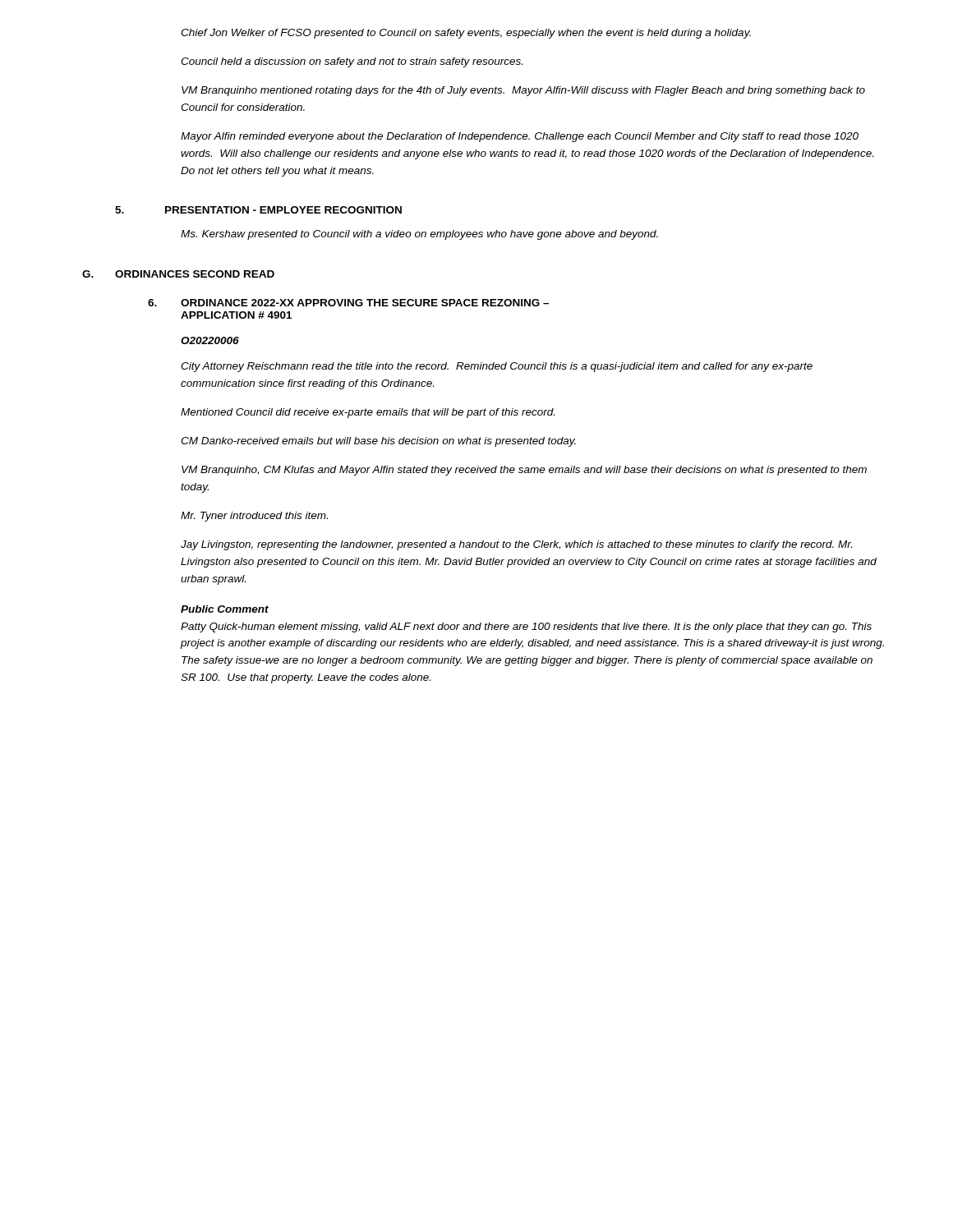Click on the text block starting "VM Branquinho mentioned"
The width and height of the screenshot is (953, 1232).
click(523, 98)
